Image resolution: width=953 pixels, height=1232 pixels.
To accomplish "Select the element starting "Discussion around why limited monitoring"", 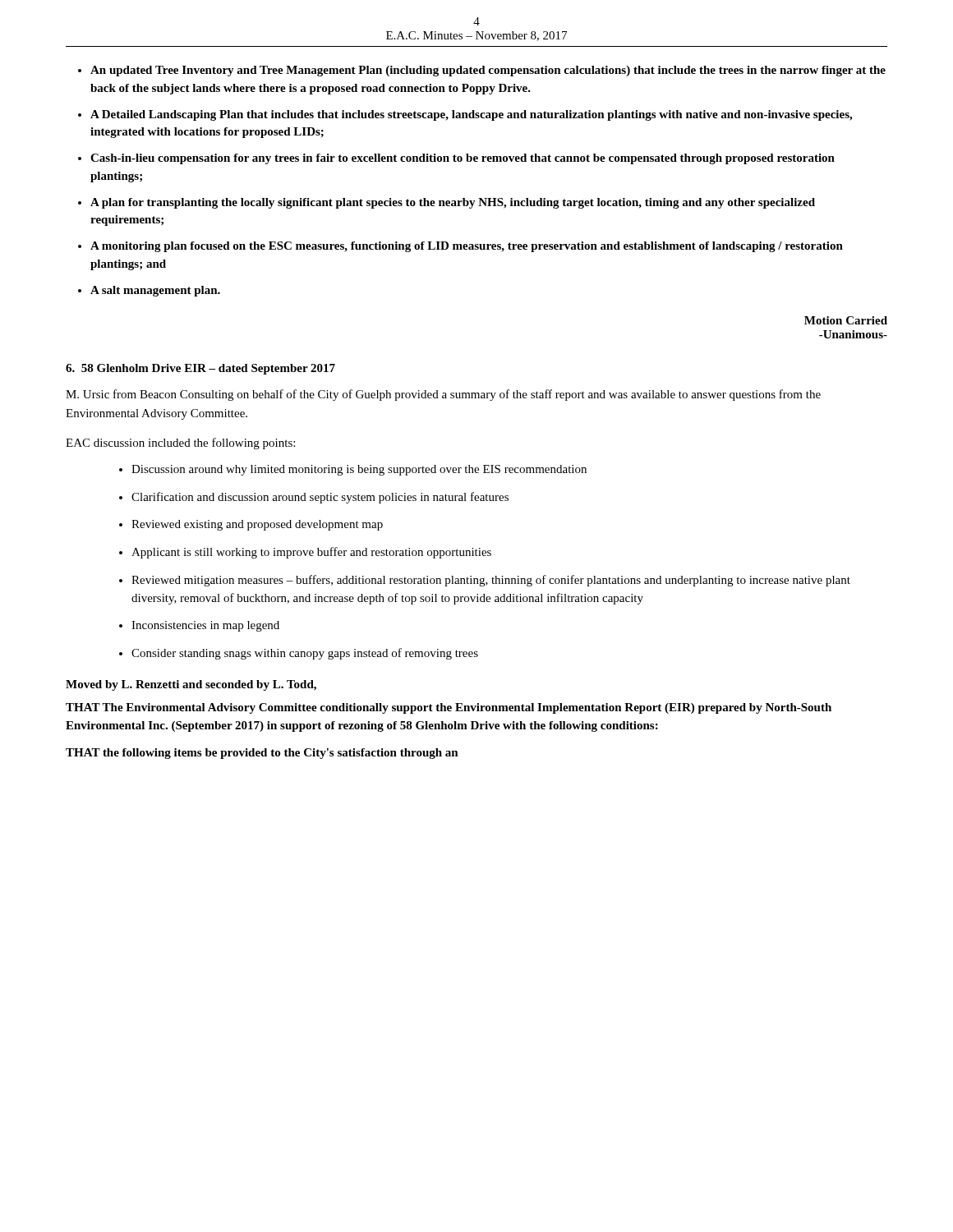I will point(359,469).
